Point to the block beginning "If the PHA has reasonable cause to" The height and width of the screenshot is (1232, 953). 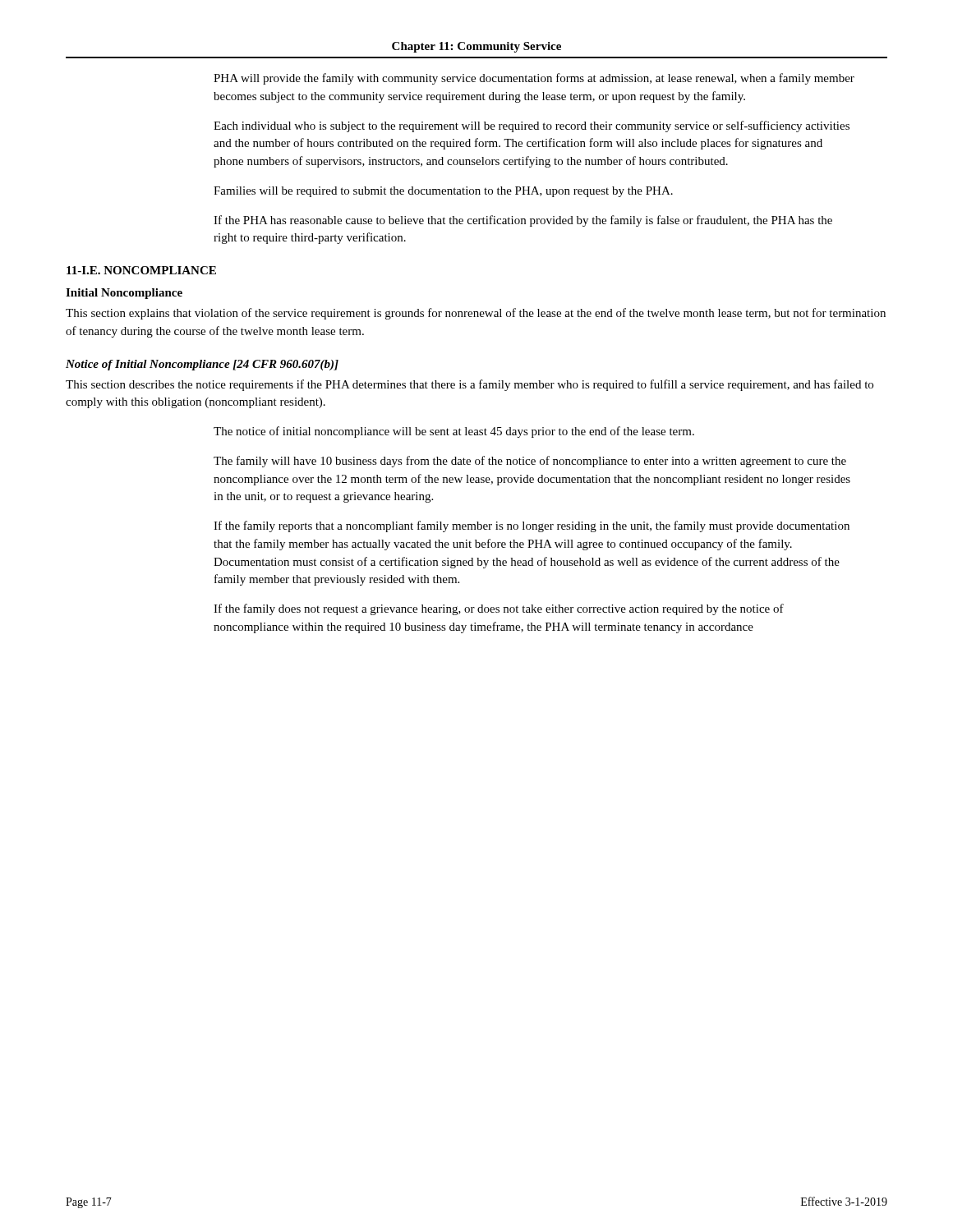pos(523,229)
